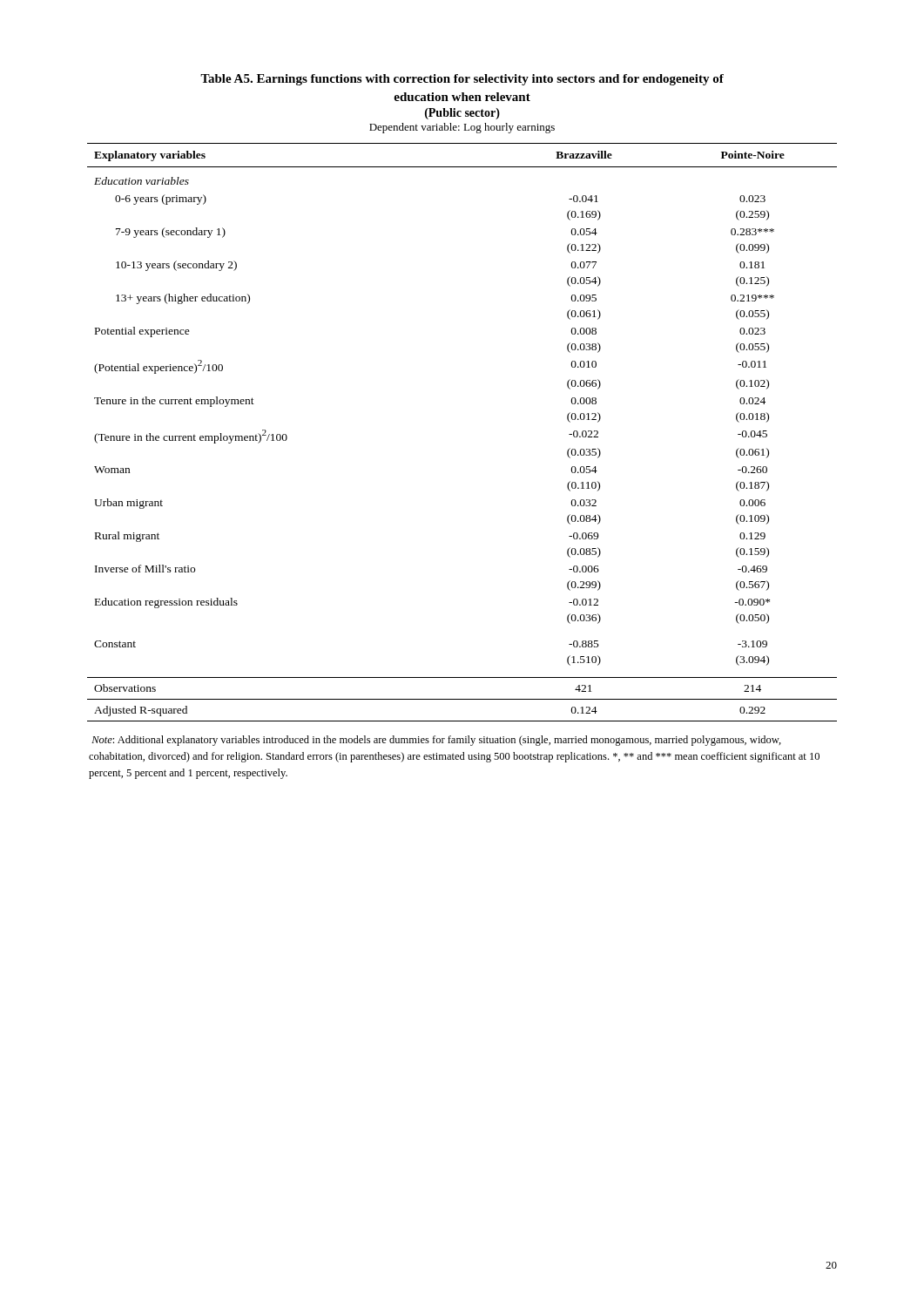Select the text starting "Note: Additional explanatory variables introduced in"

[x=454, y=756]
